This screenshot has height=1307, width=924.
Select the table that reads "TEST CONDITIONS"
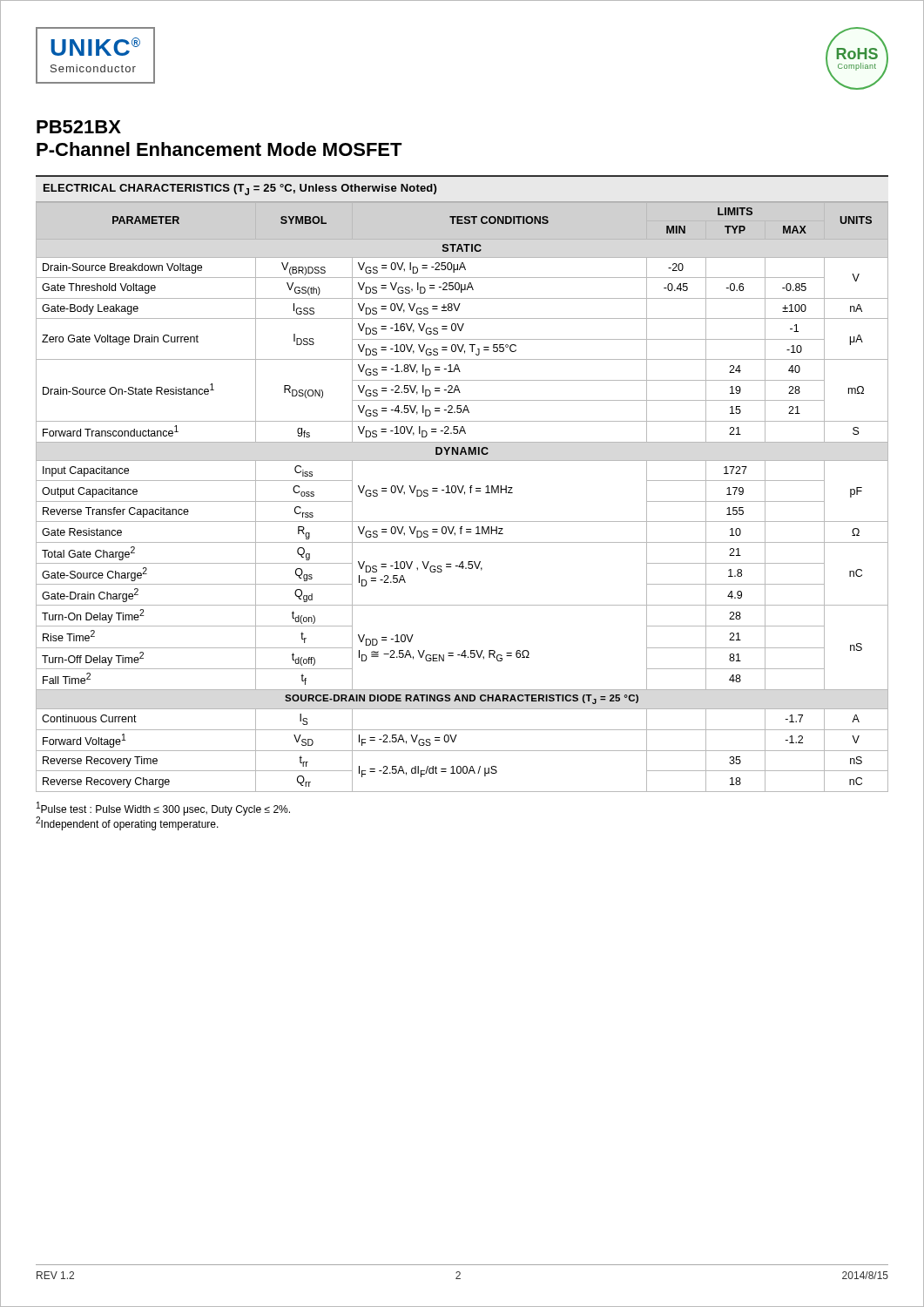[462, 497]
